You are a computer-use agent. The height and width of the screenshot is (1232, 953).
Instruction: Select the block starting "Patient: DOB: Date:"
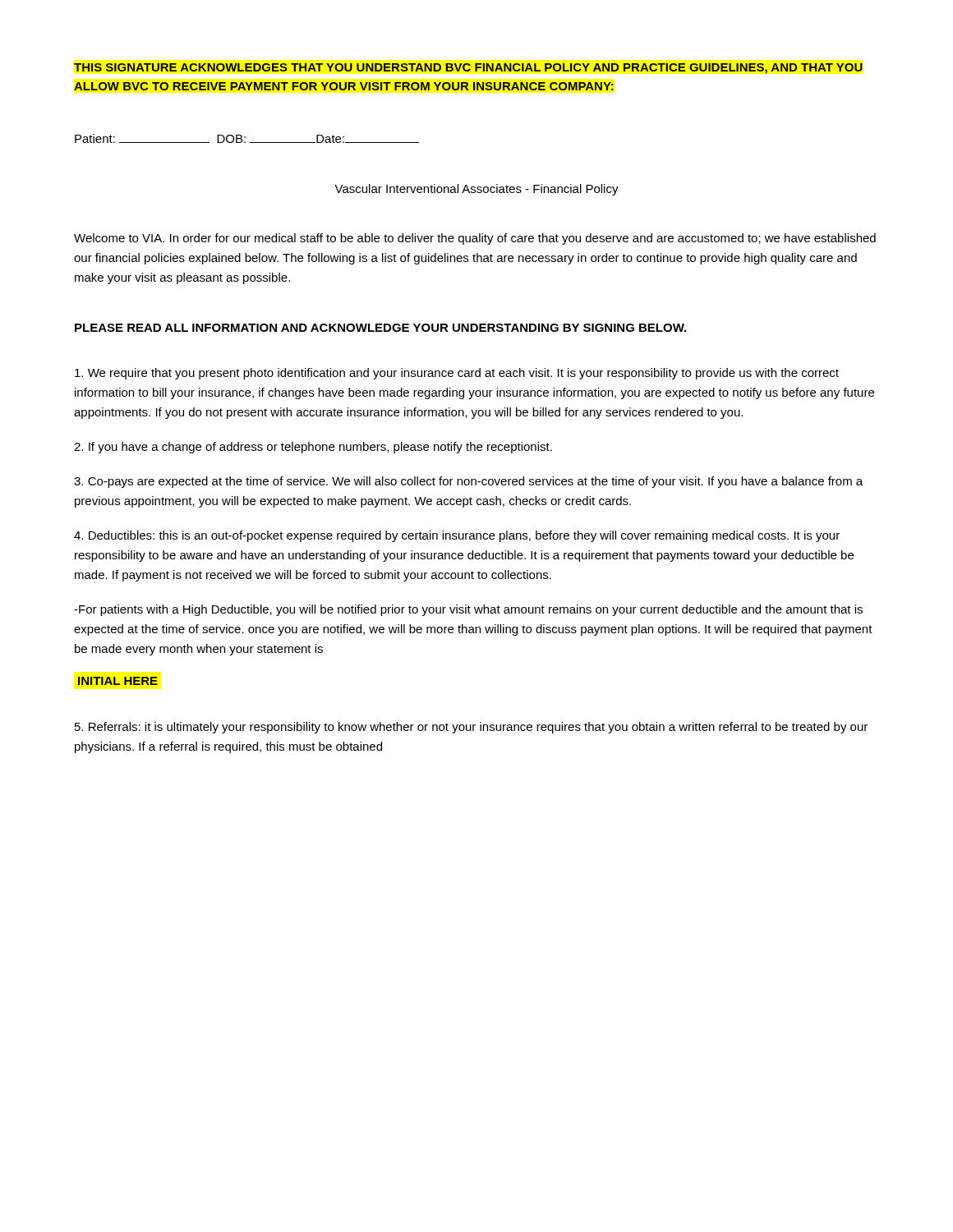[246, 137]
